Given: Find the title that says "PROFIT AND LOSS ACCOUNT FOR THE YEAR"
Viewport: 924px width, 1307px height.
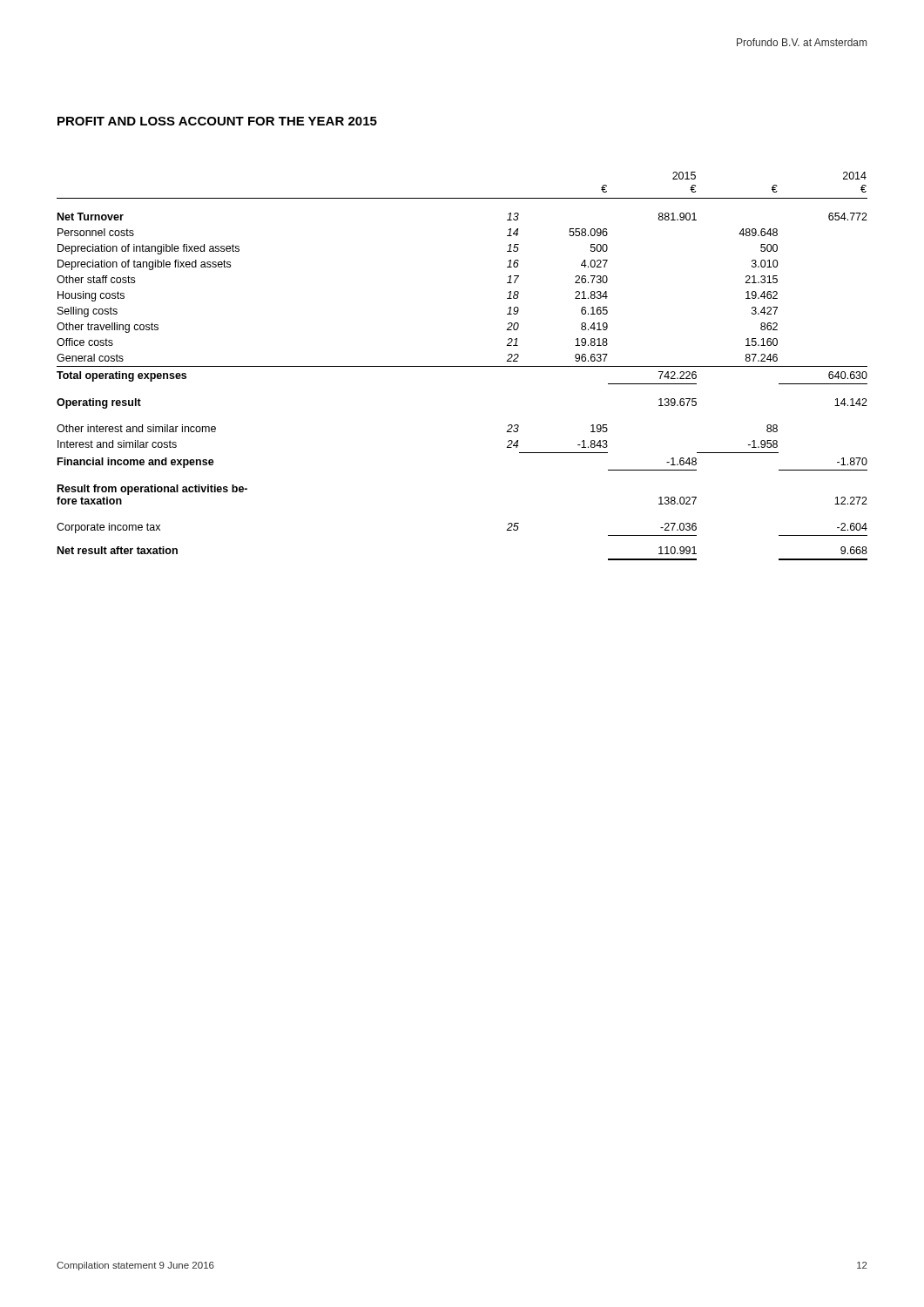Looking at the screenshot, I should tap(217, 121).
